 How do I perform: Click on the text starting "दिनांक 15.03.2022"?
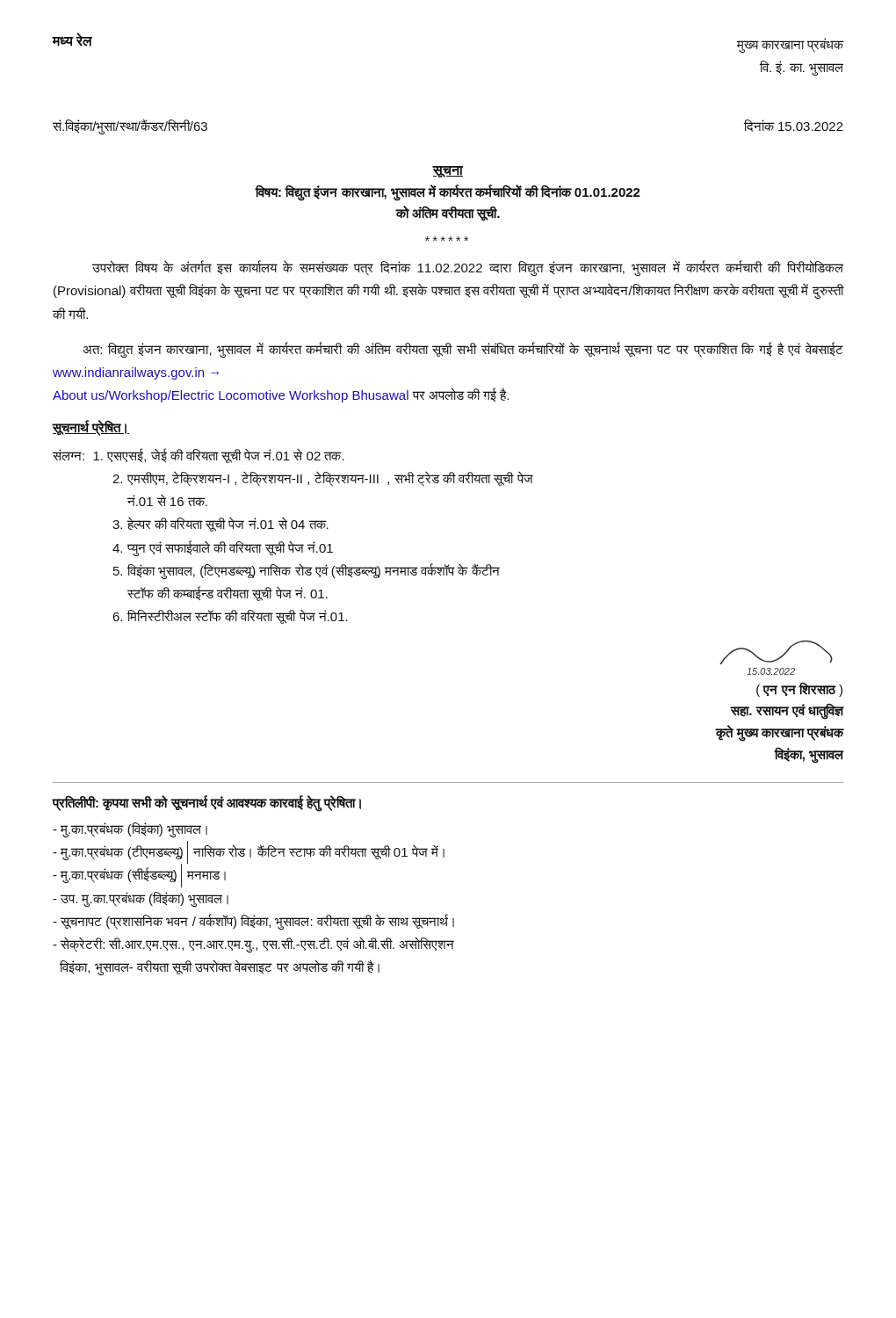[794, 126]
